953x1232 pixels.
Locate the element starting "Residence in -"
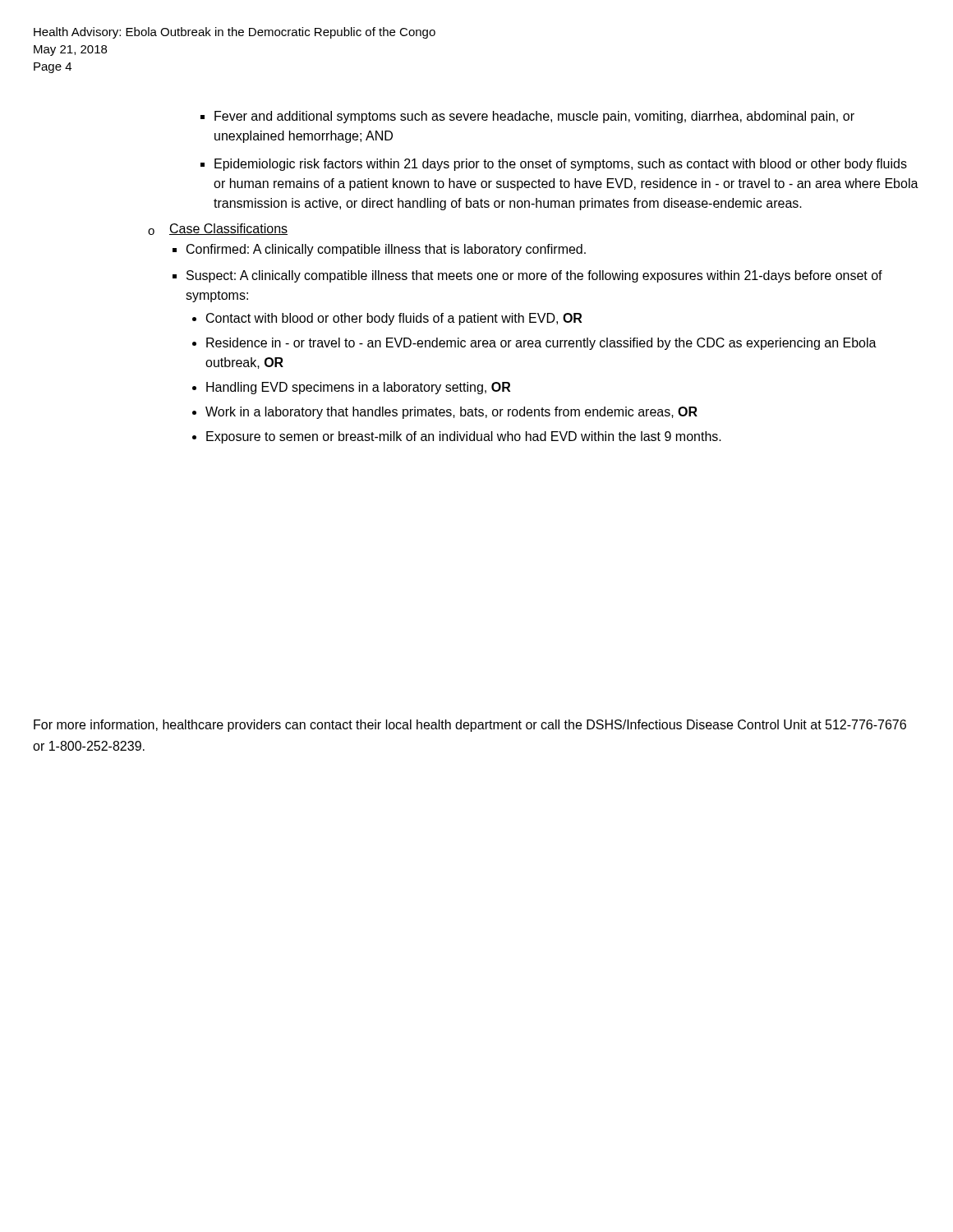point(541,353)
